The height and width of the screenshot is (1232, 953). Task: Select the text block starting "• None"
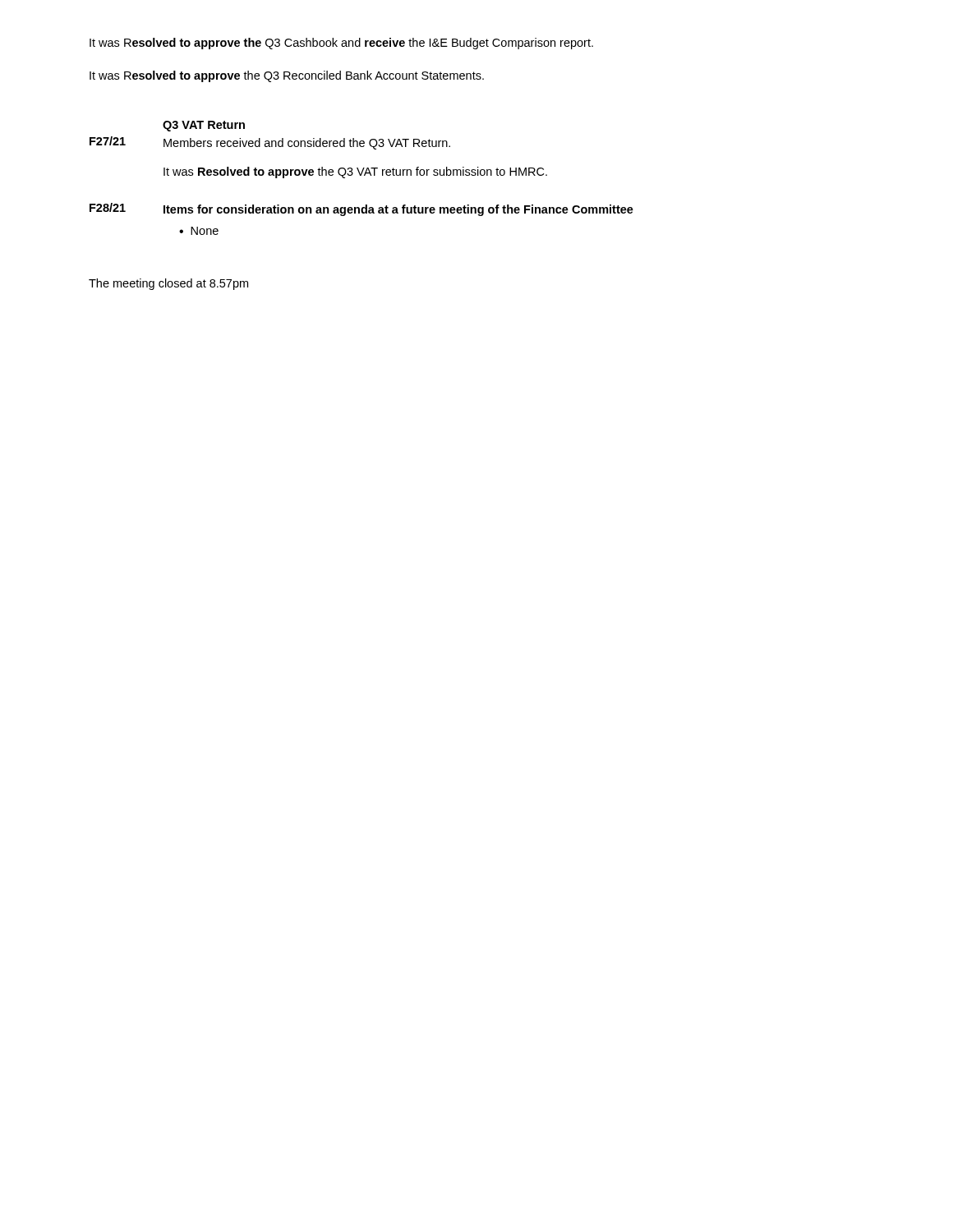[x=199, y=232]
